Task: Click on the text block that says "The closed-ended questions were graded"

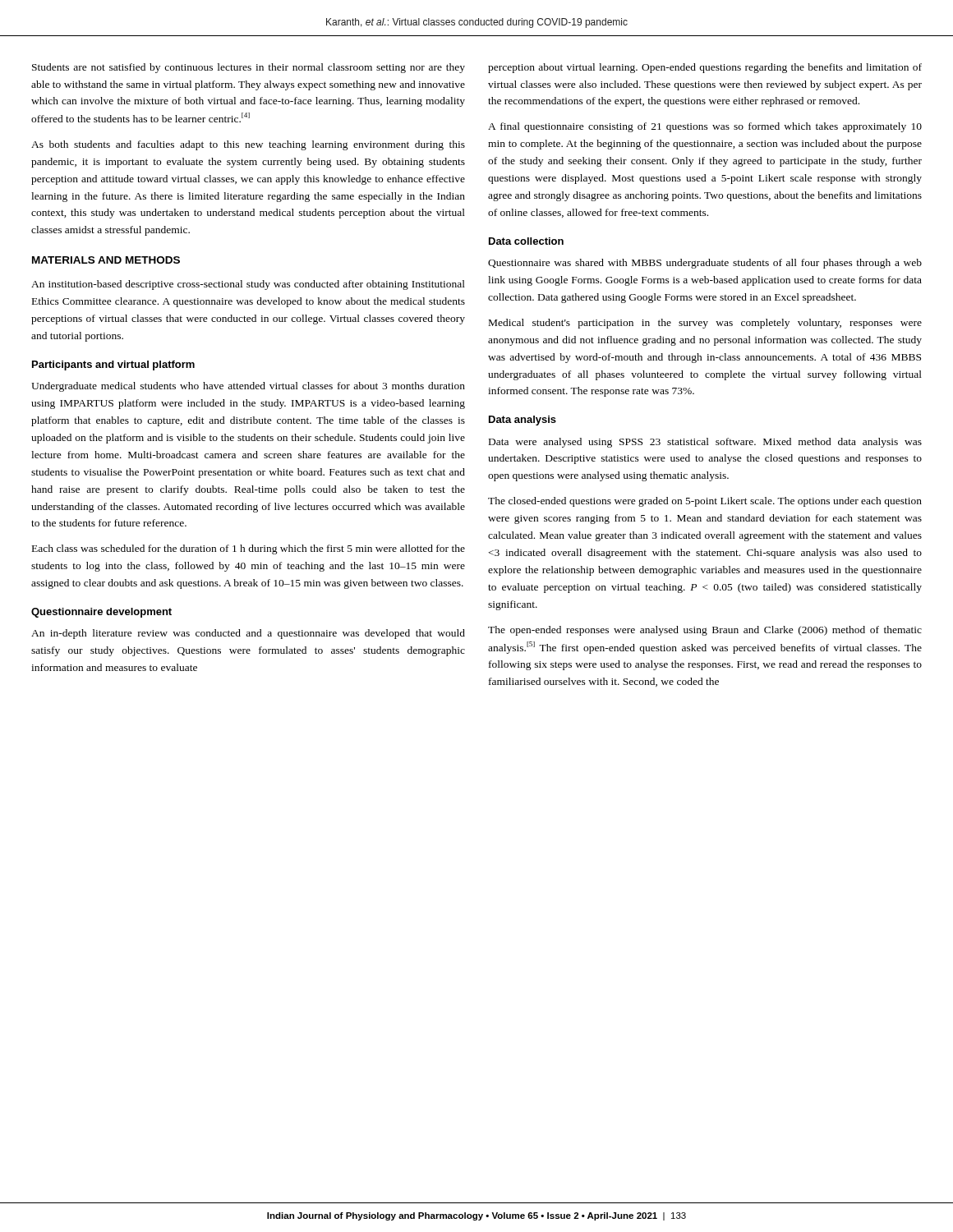Action: click(705, 553)
